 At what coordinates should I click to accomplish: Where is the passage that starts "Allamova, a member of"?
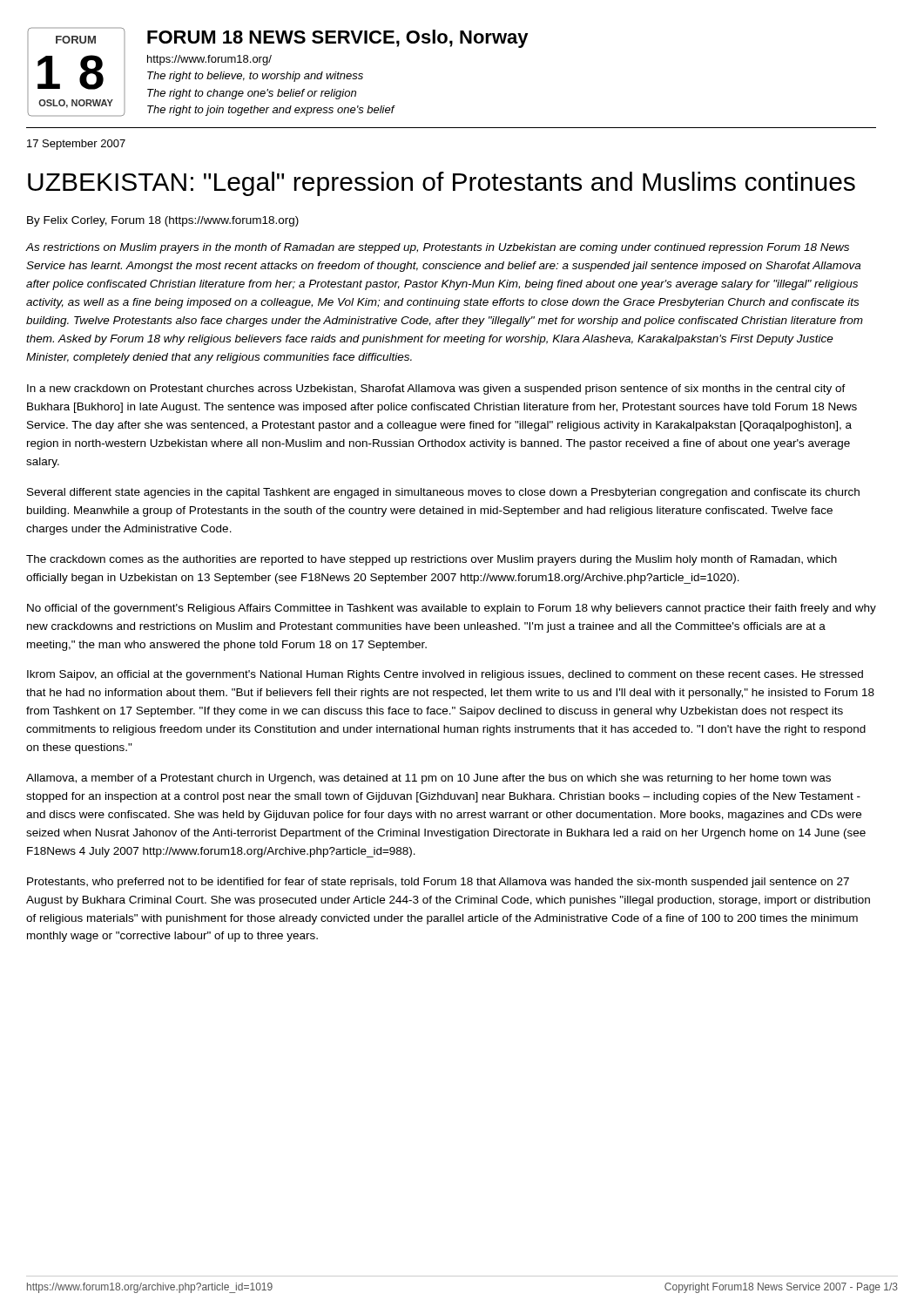[x=446, y=814]
